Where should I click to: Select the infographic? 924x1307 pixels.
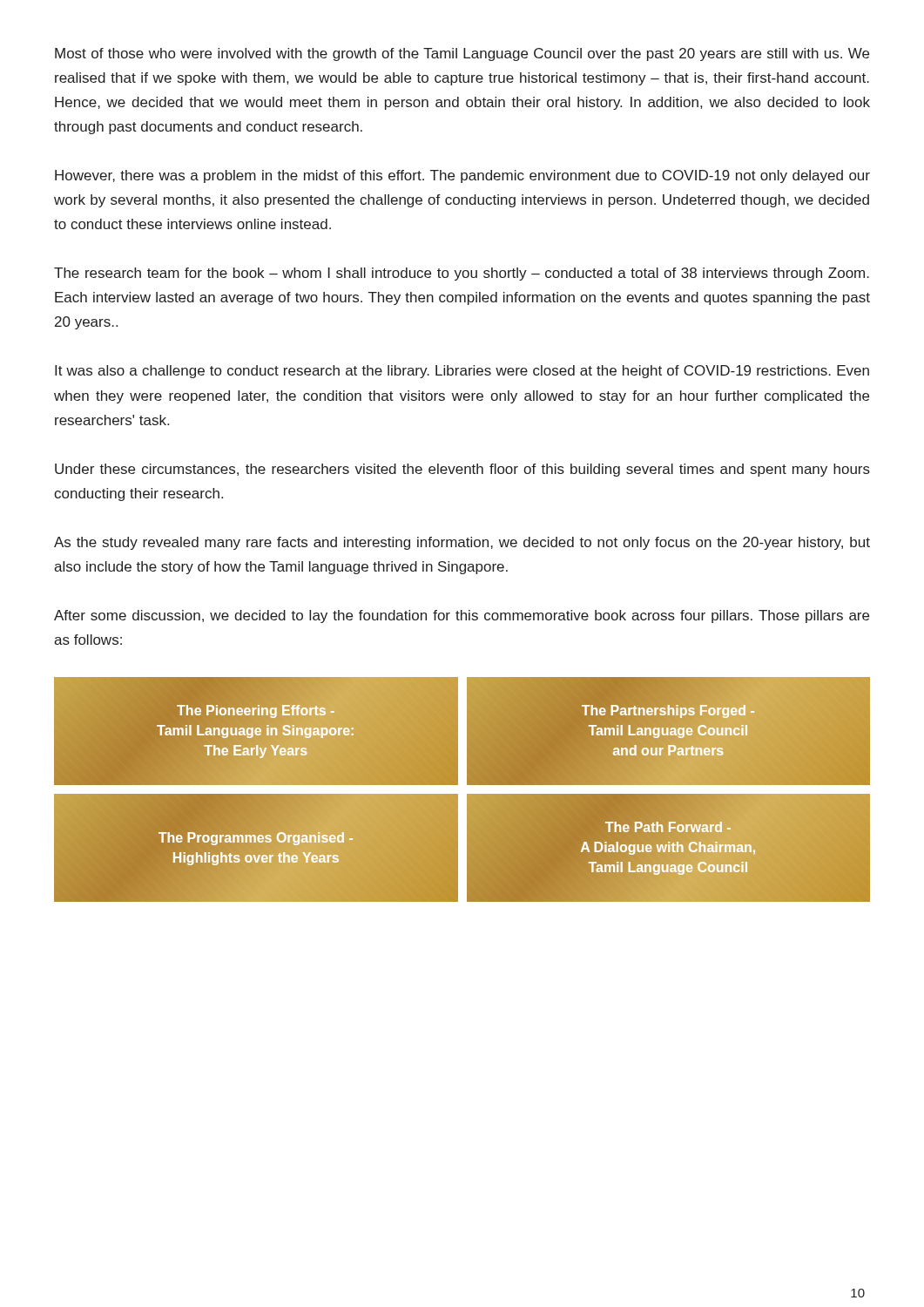462,789
